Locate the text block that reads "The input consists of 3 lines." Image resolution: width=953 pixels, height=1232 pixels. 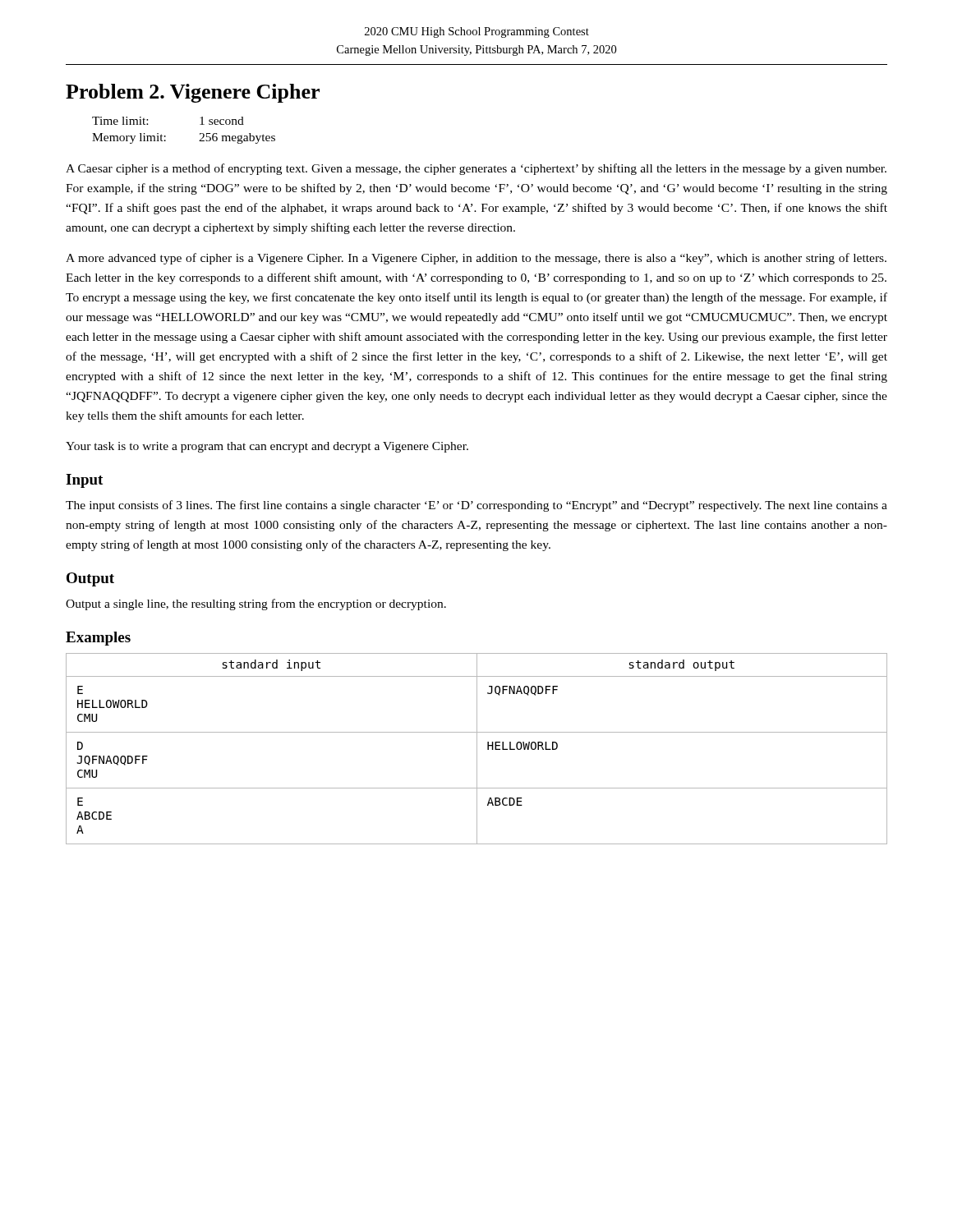[x=476, y=524]
